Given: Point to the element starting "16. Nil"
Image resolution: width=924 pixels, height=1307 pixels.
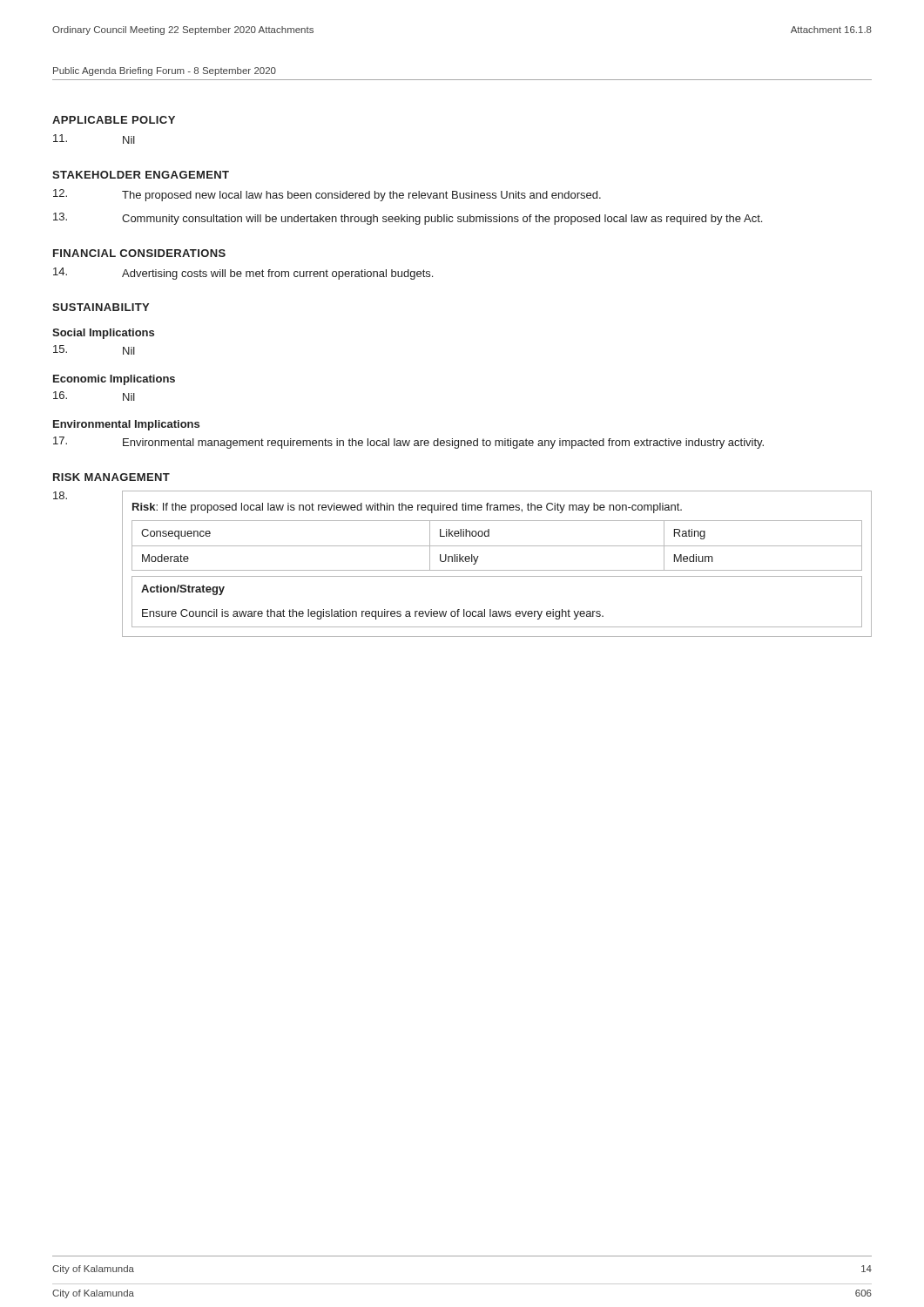Looking at the screenshot, I should (x=63, y=396).
